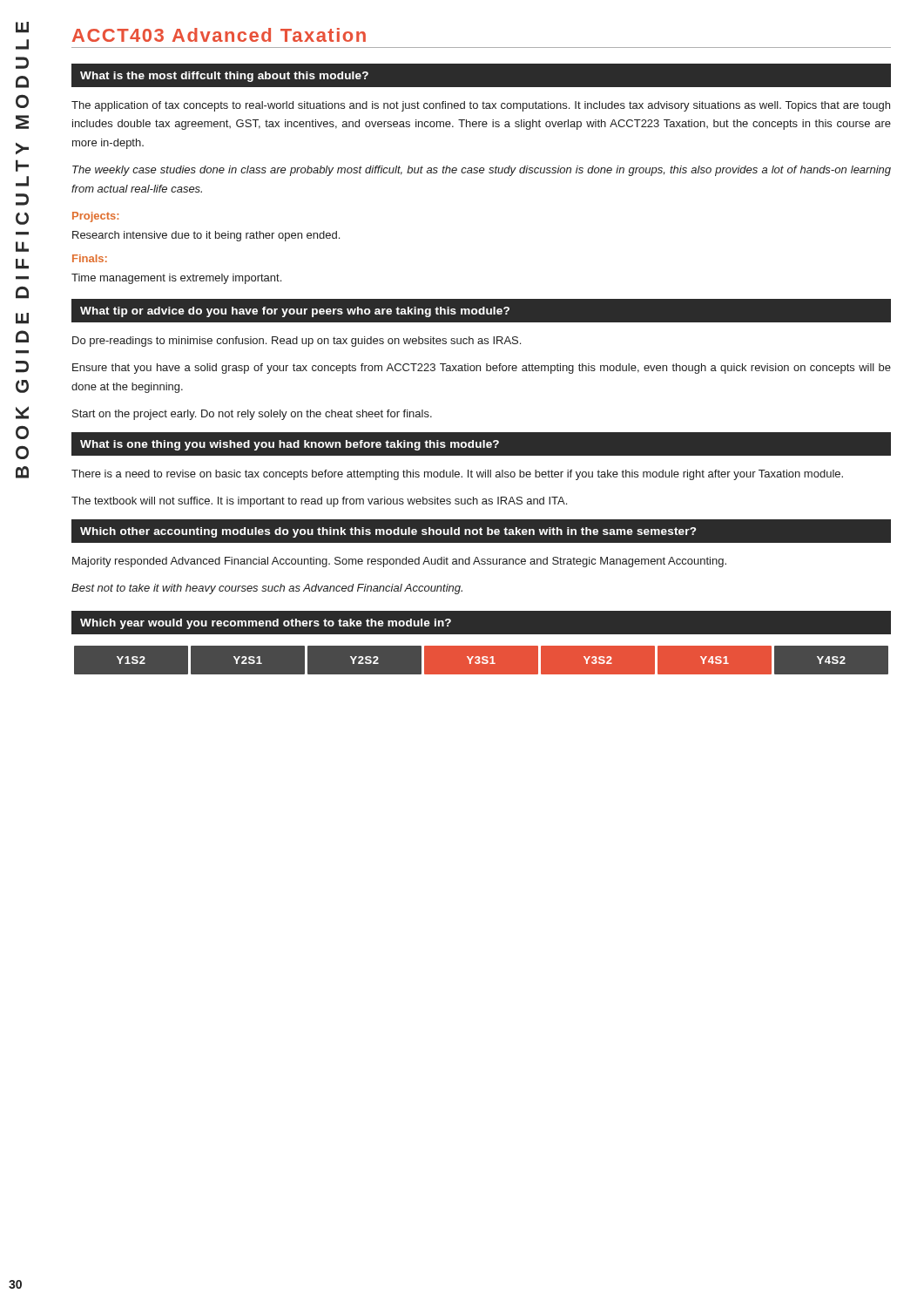Locate the section header that opens with "Which year would you recommend"
The image size is (924, 1307).
pos(481,623)
